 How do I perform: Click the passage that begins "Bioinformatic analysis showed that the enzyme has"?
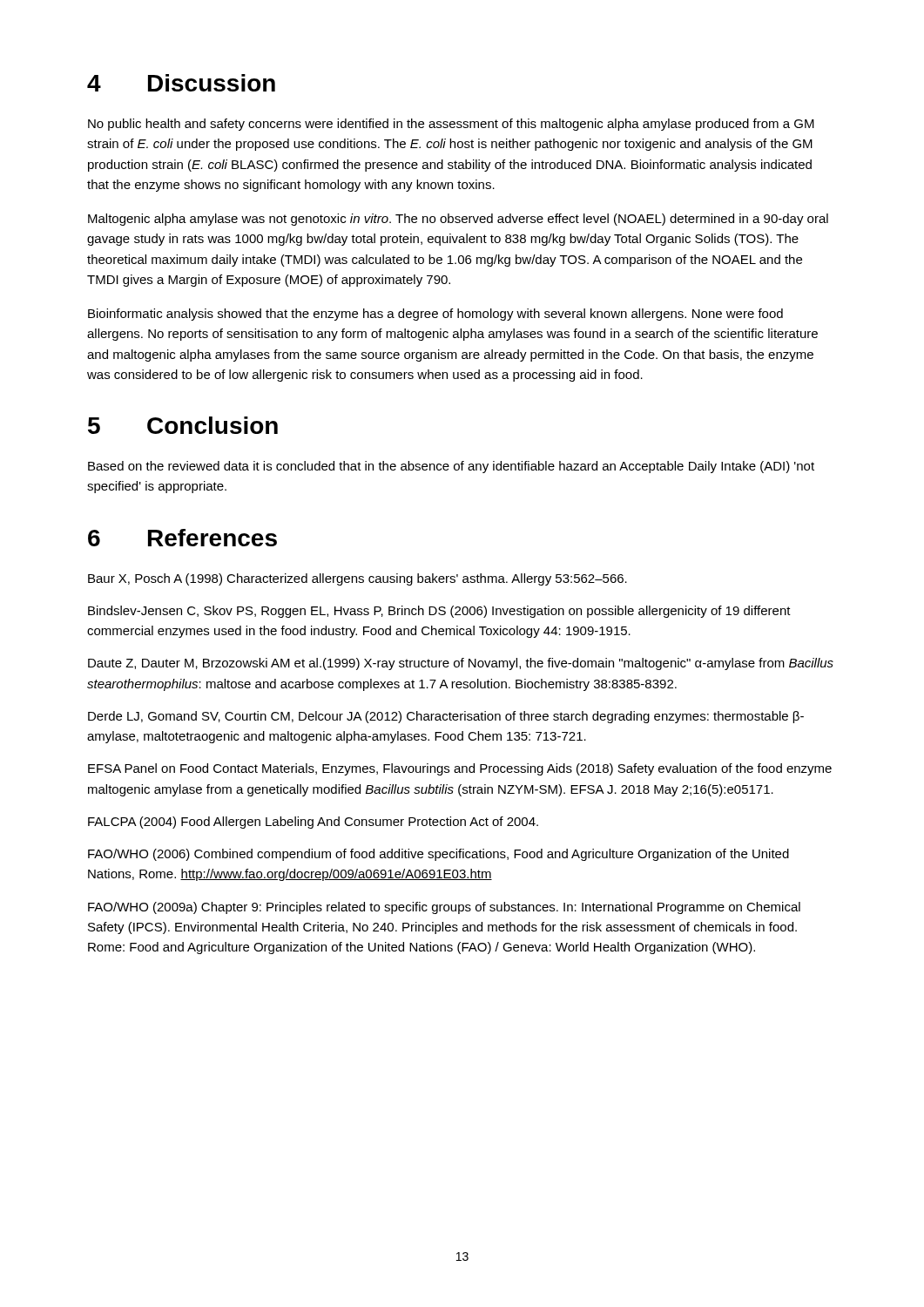pos(453,344)
